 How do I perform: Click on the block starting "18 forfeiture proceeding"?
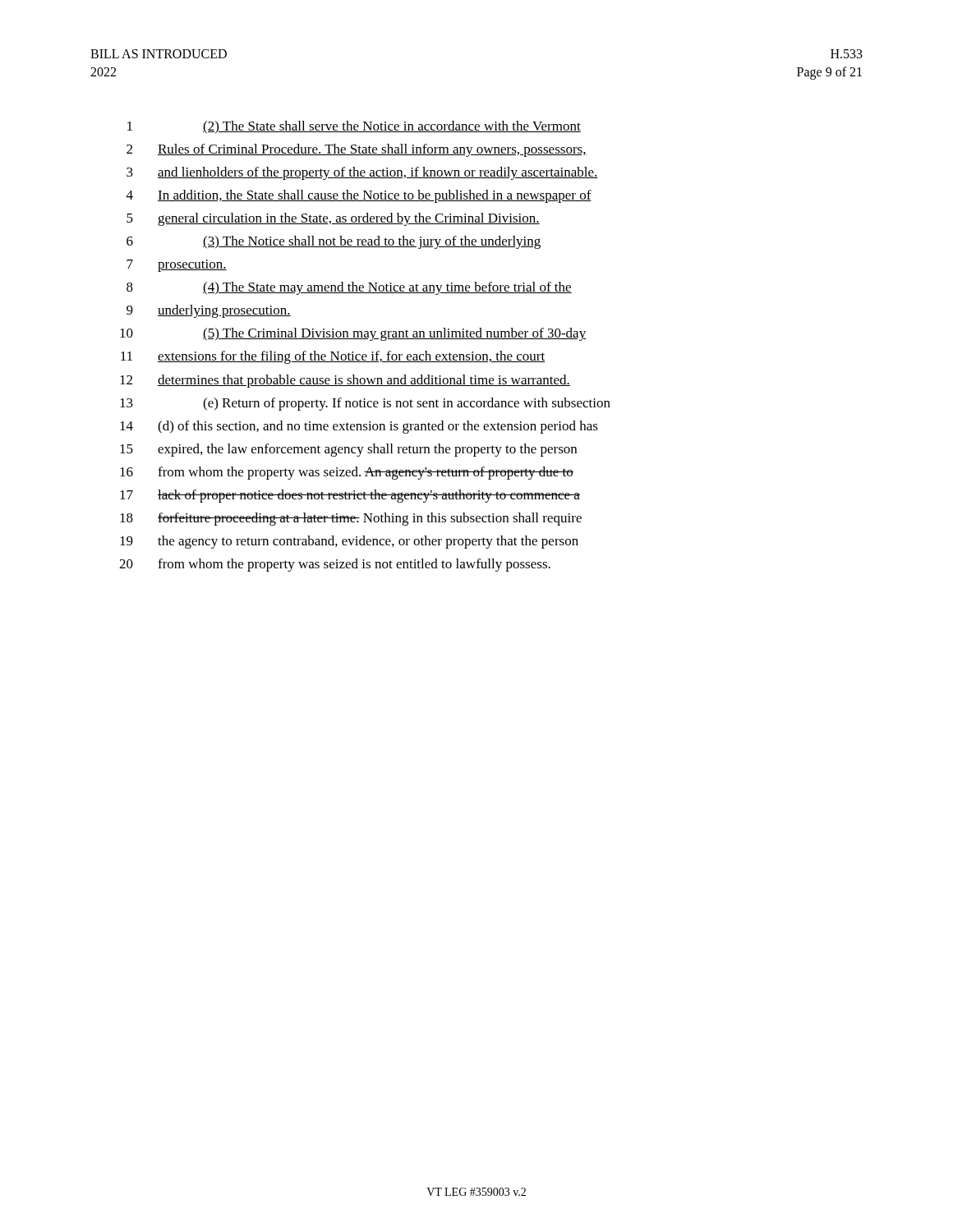tap(476, 518)
